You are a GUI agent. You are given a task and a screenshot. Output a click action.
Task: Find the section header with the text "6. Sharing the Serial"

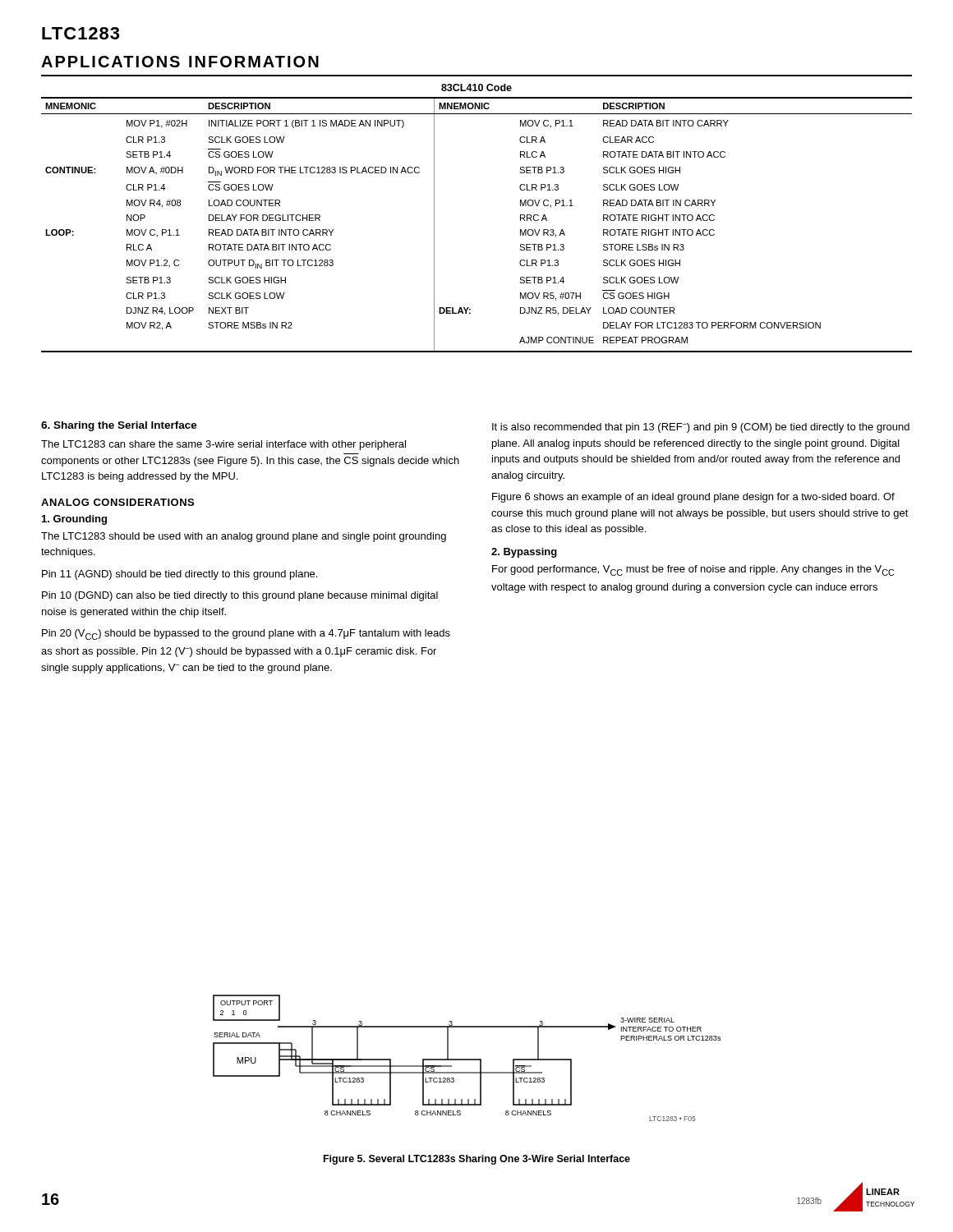[119, 425]
